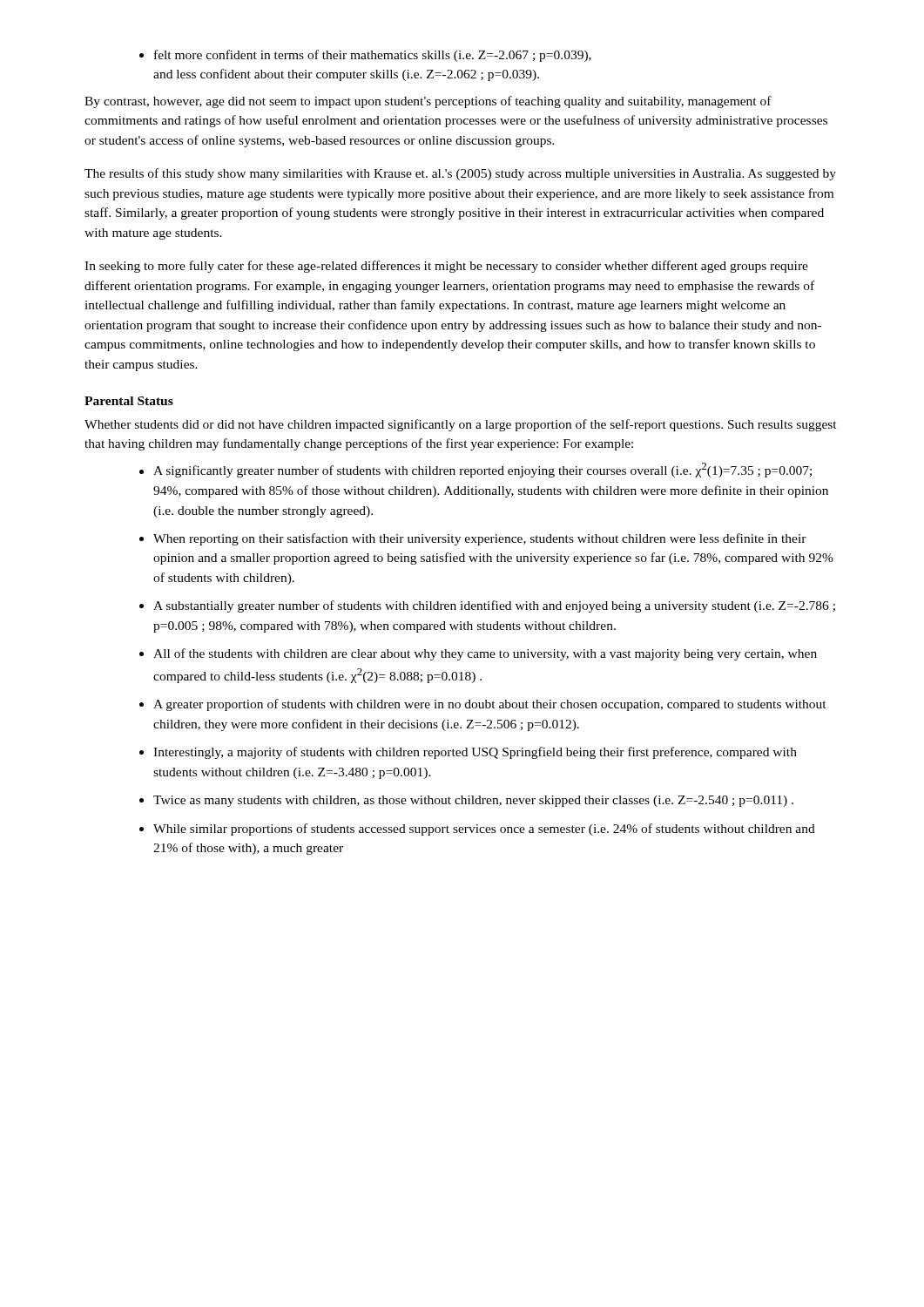Image resolution: width=924 pixels, height=1307 pixels.
Task: Point to the block beginning "When reporting on"
Action: click(493, 558)
